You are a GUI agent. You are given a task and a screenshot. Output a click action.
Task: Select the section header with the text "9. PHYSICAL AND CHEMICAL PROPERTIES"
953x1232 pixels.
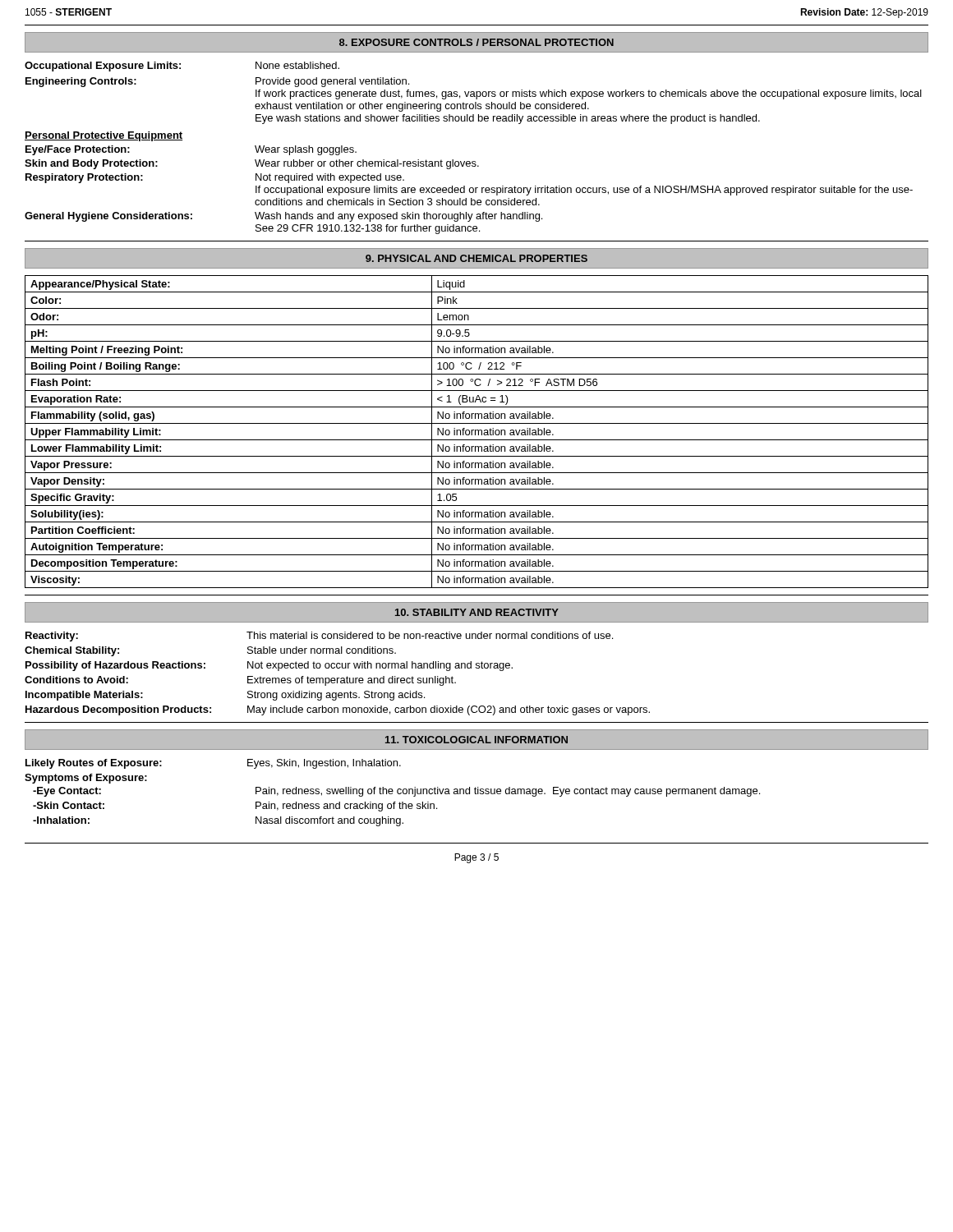[476, 258]
